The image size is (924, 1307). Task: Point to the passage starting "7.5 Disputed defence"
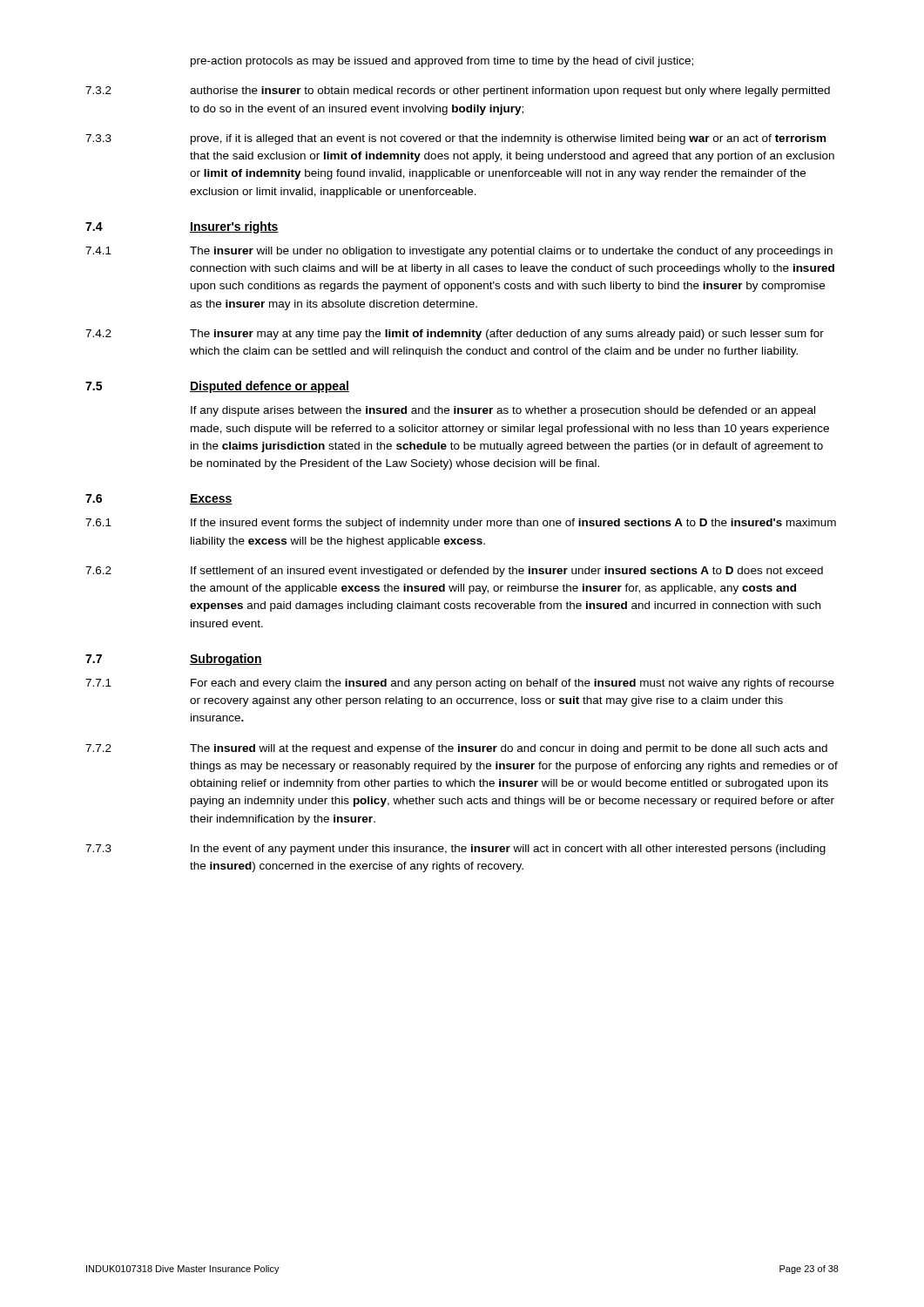point(217,386)
